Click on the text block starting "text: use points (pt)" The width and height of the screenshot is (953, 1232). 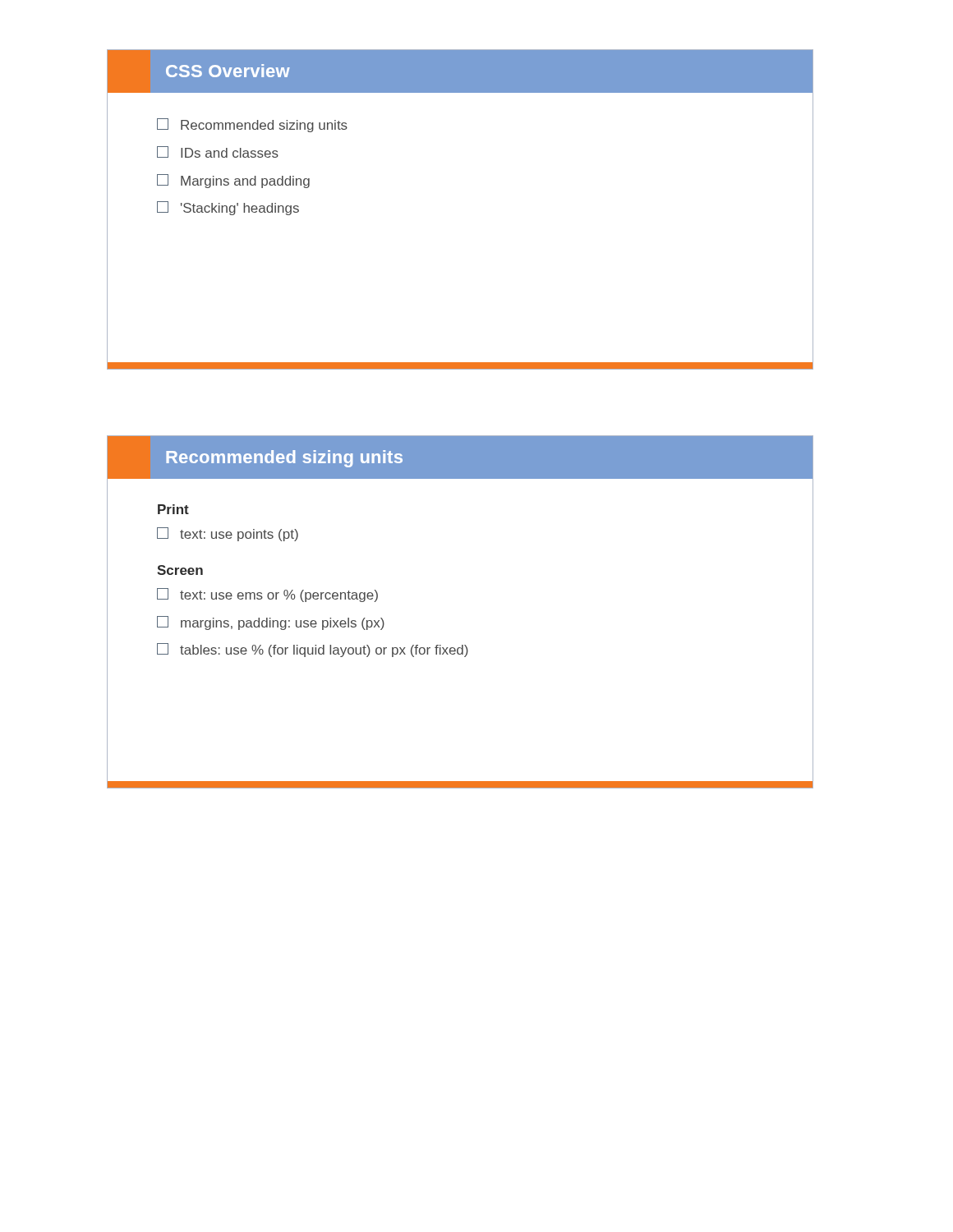pos(228,535)
